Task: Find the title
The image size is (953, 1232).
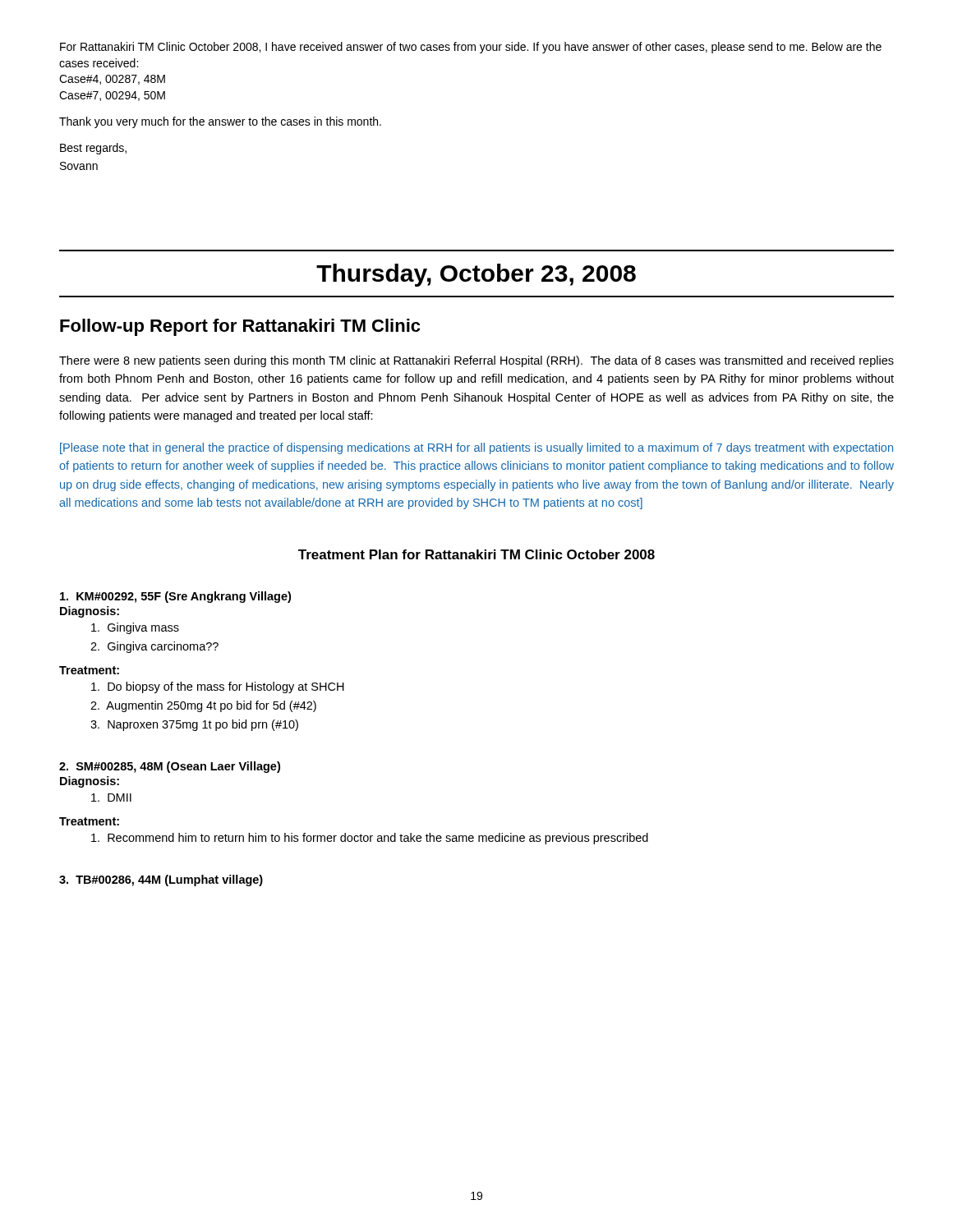Action: [476, 273]
